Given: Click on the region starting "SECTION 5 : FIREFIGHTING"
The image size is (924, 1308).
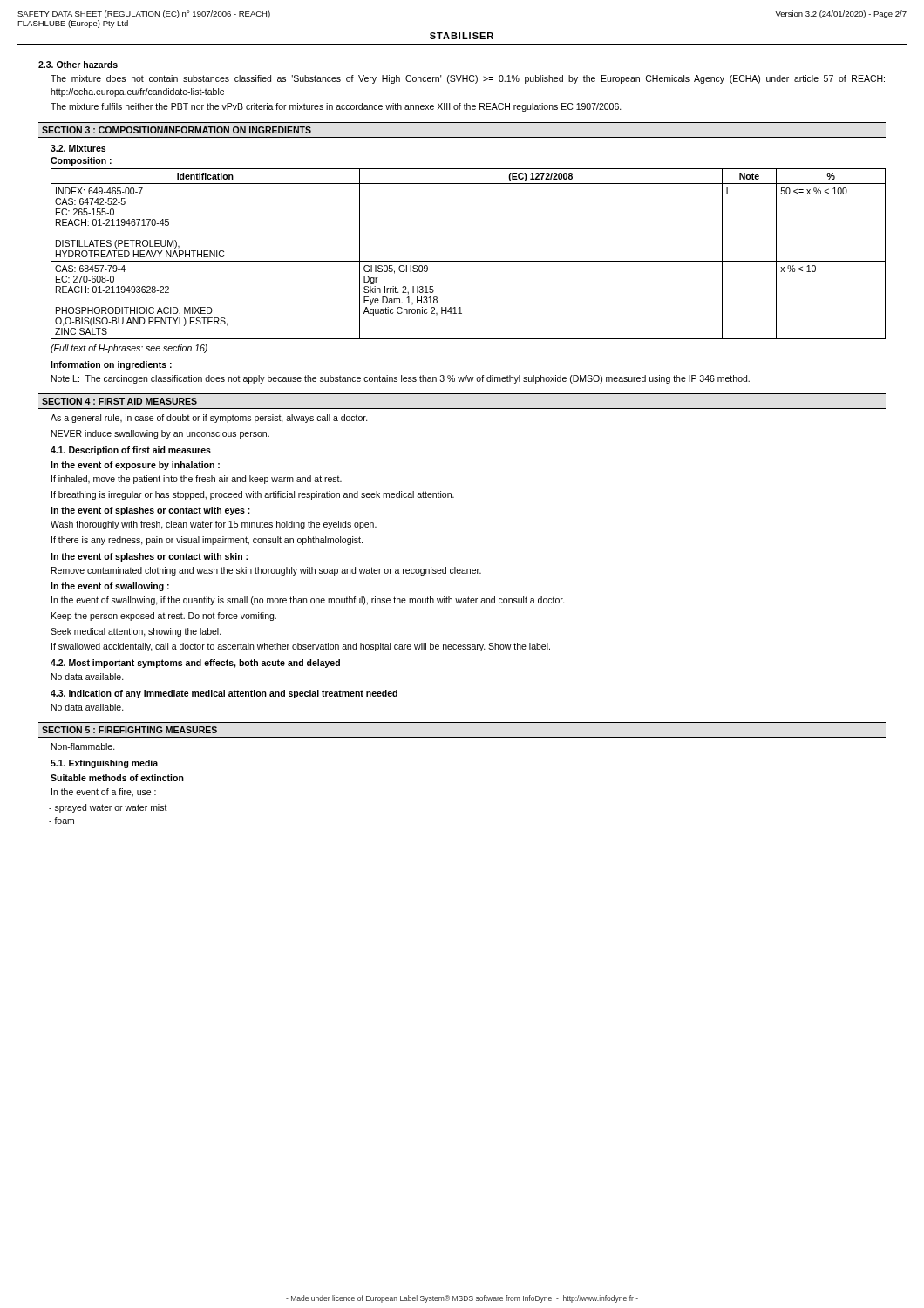Looking at the screenshot, I should tap(130, 730).
